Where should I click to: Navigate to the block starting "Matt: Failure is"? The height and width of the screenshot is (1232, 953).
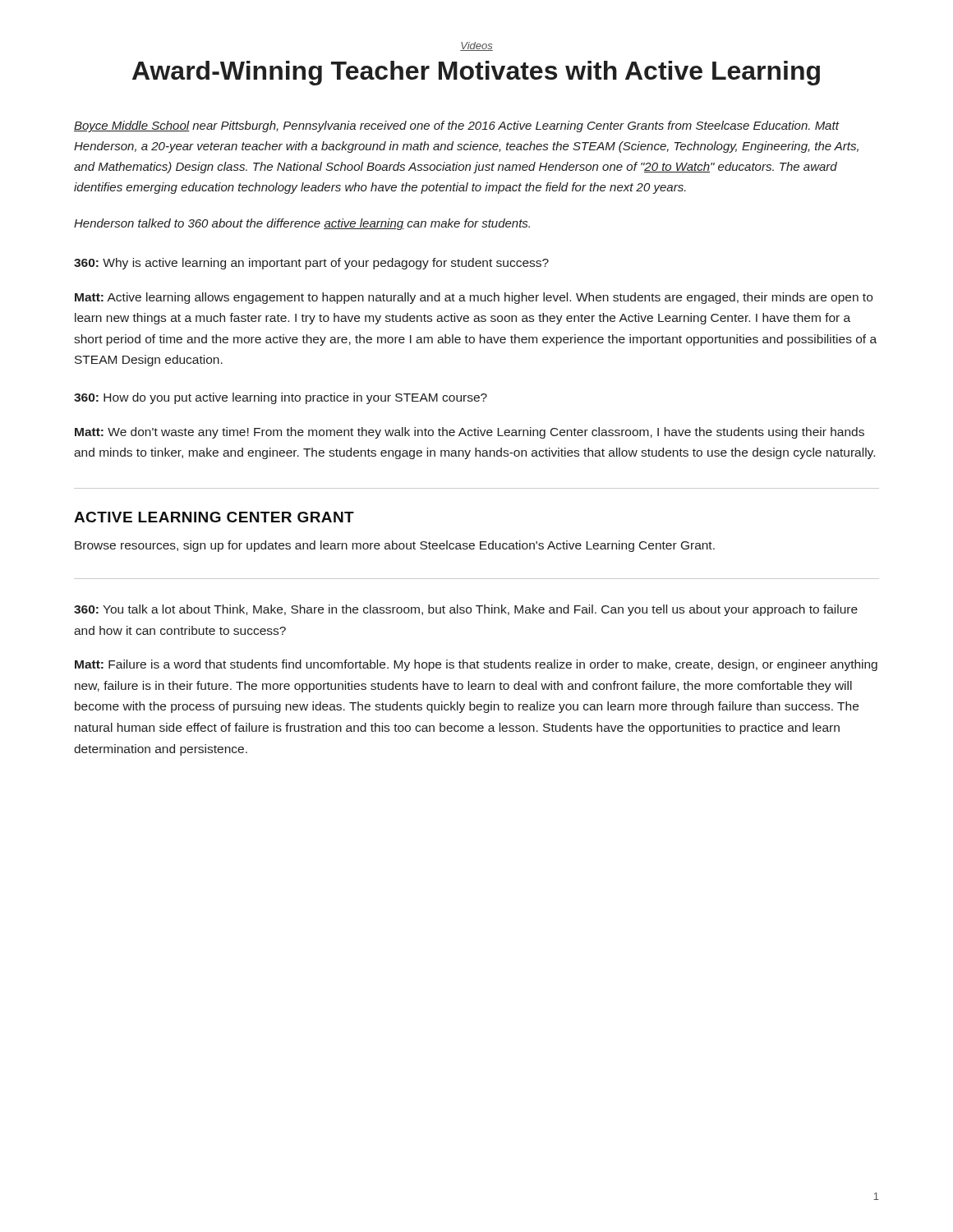coord(476,706)
